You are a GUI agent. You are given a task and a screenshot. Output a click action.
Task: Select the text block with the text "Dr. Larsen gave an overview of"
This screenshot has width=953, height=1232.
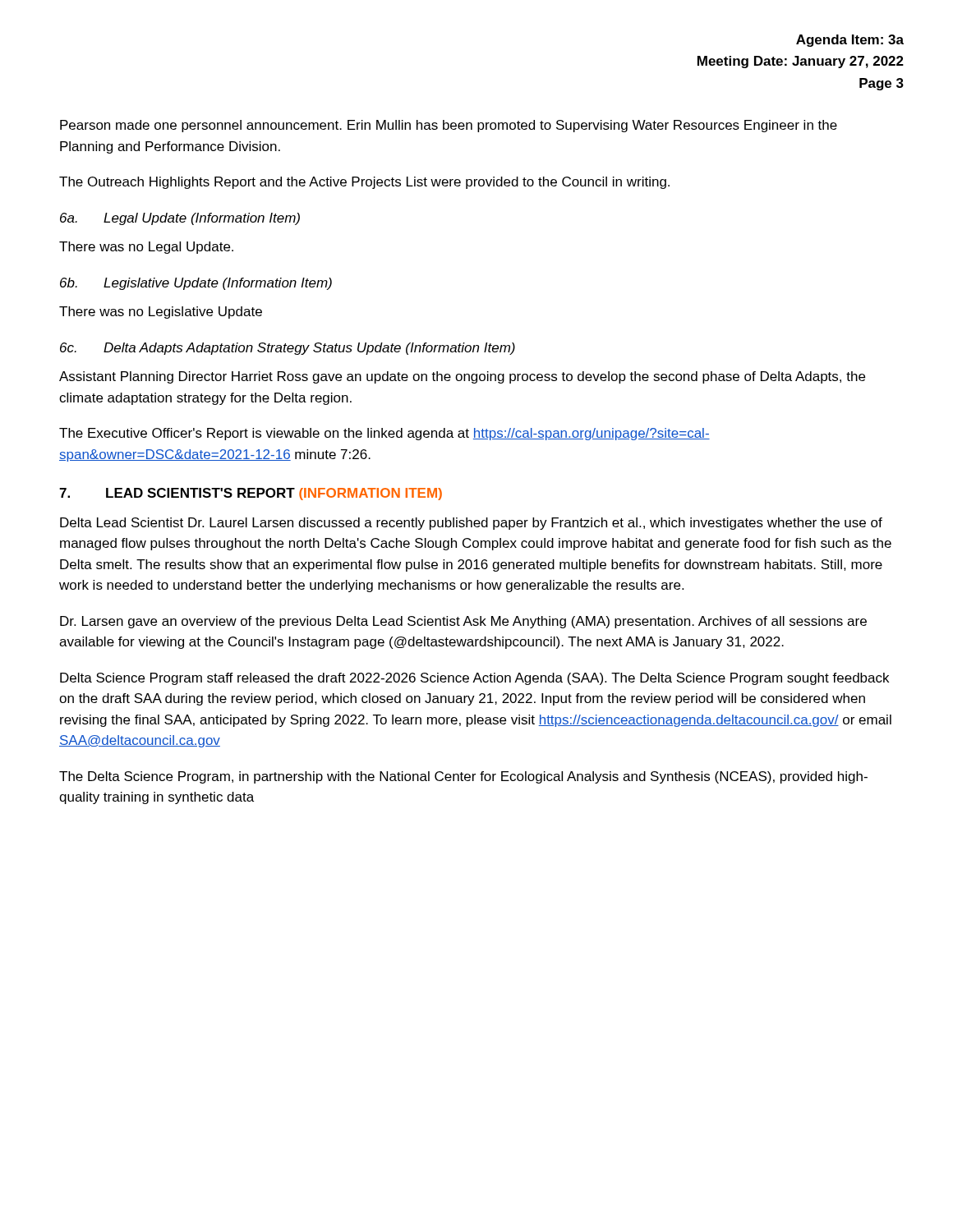click(476, 632)
